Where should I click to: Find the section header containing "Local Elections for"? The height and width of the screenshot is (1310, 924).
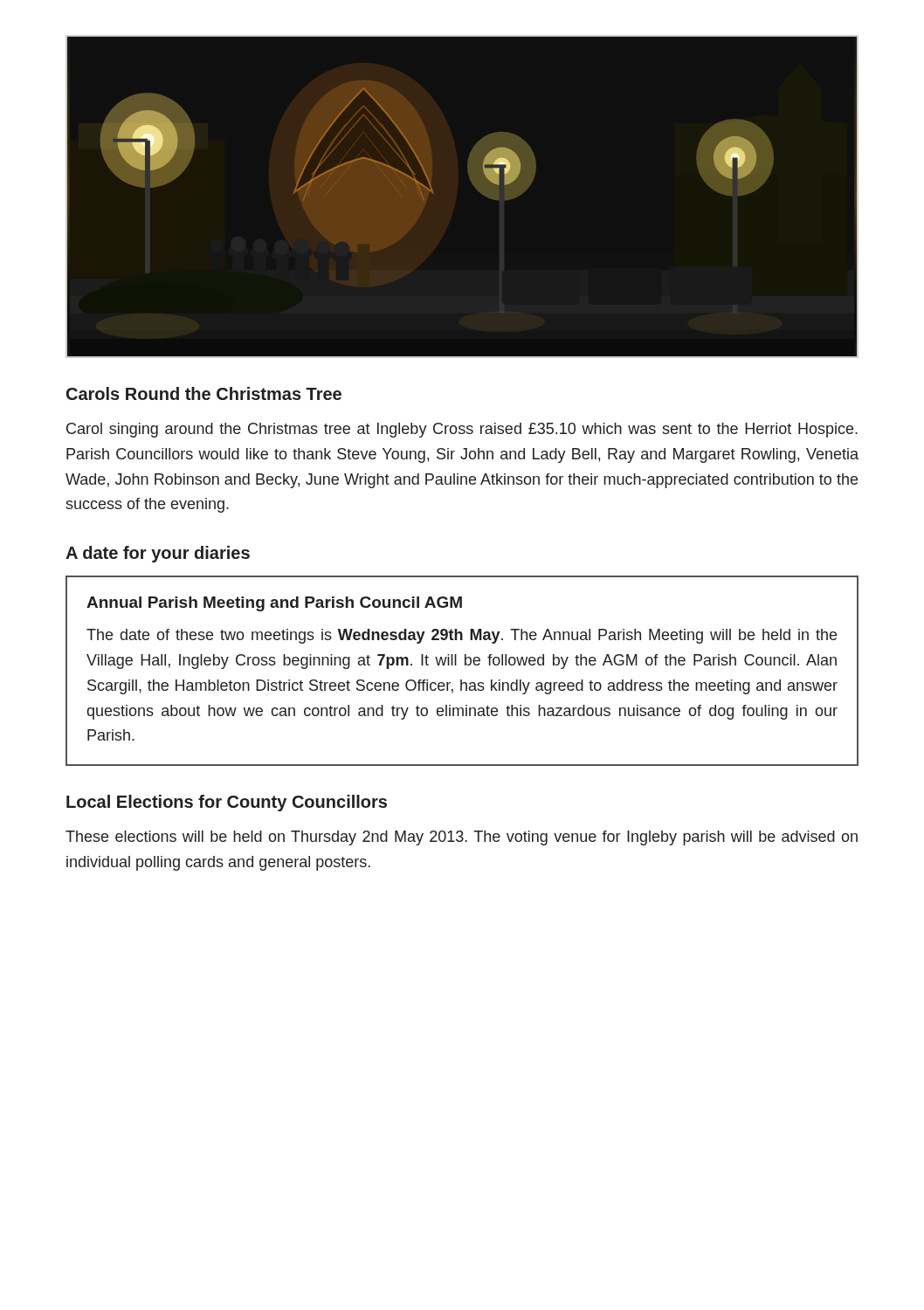[227, 802]
